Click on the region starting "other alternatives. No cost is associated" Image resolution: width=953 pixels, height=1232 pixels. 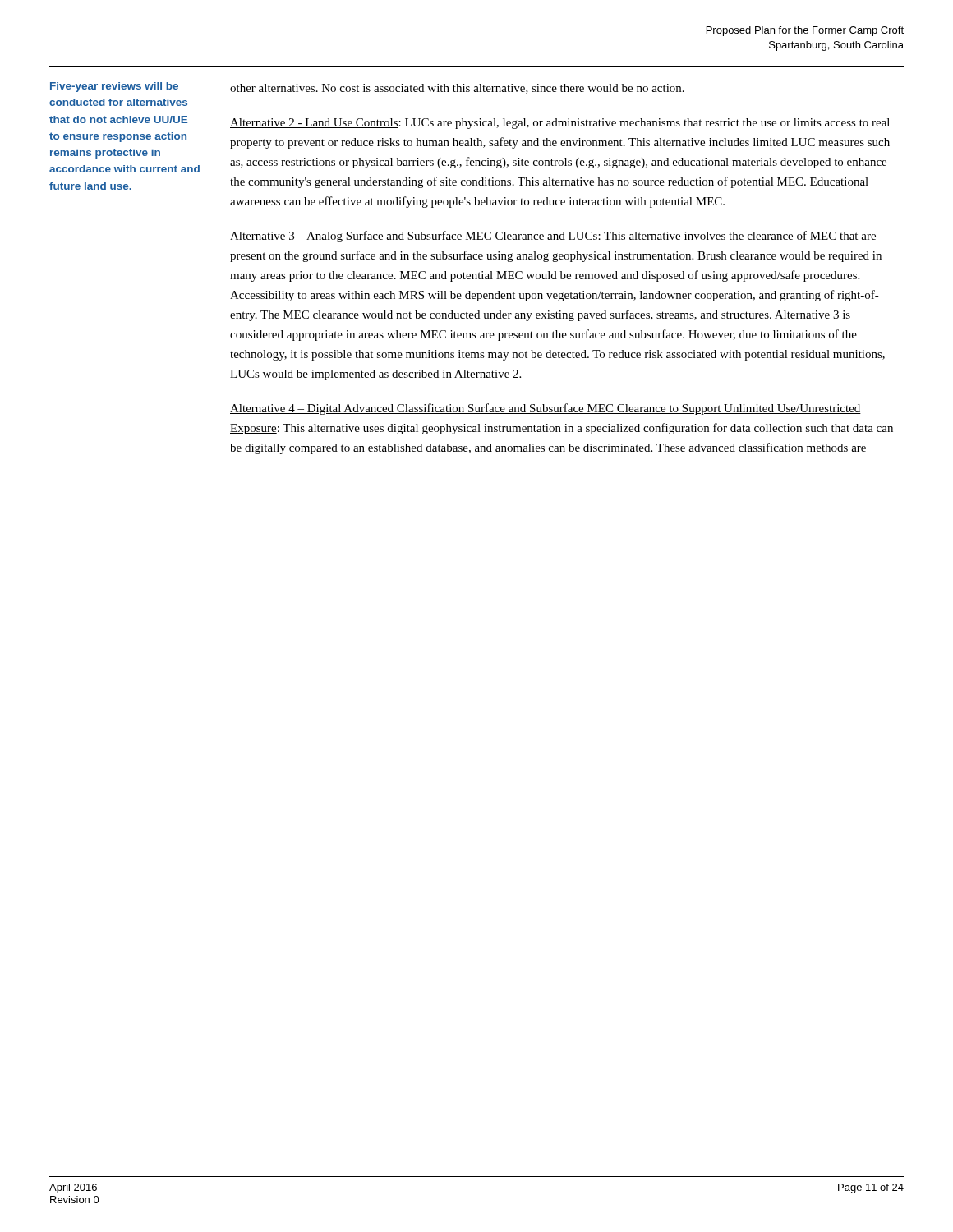457,88
